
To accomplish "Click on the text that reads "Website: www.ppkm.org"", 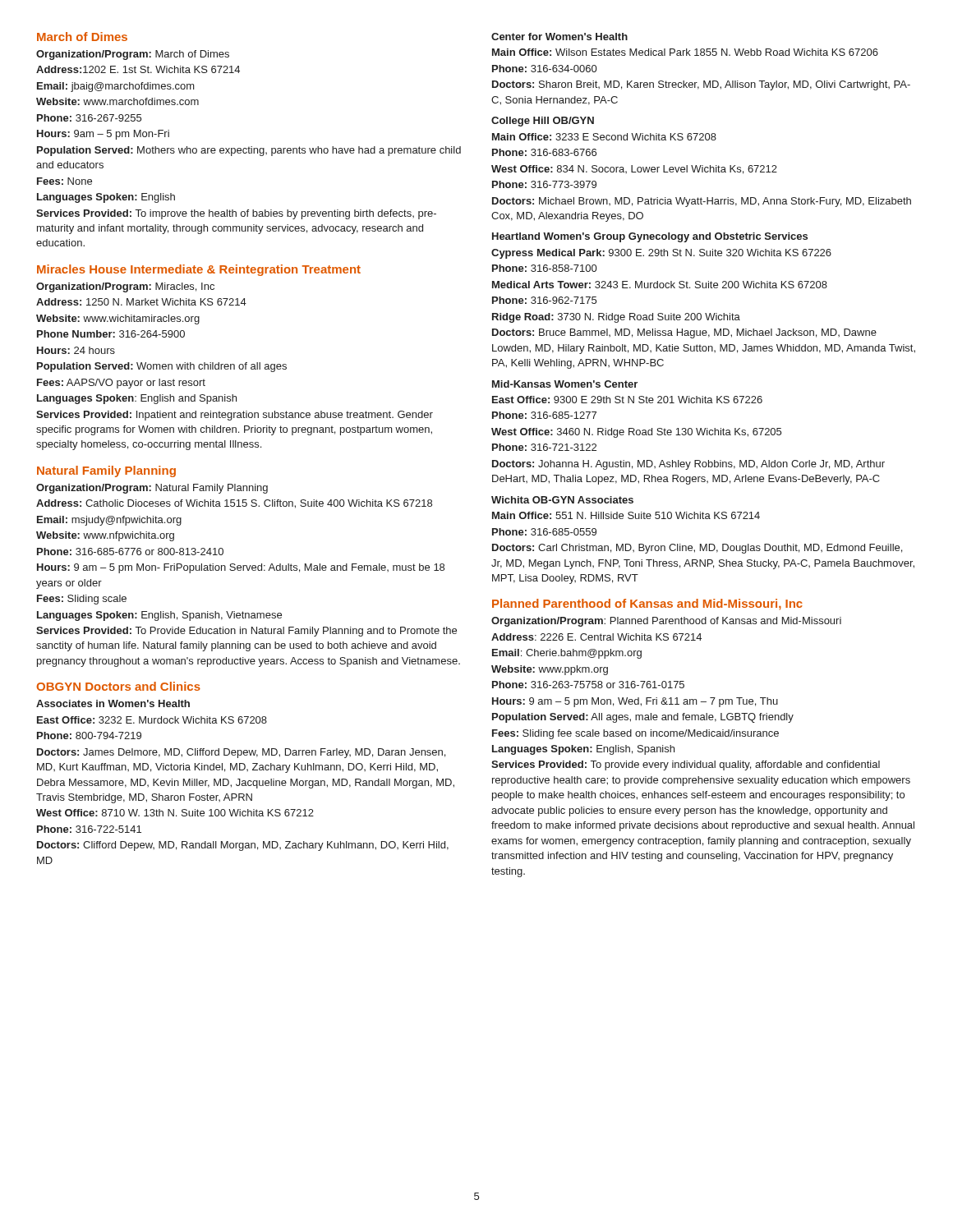I will pyautogui.click(x=550, y=669).
